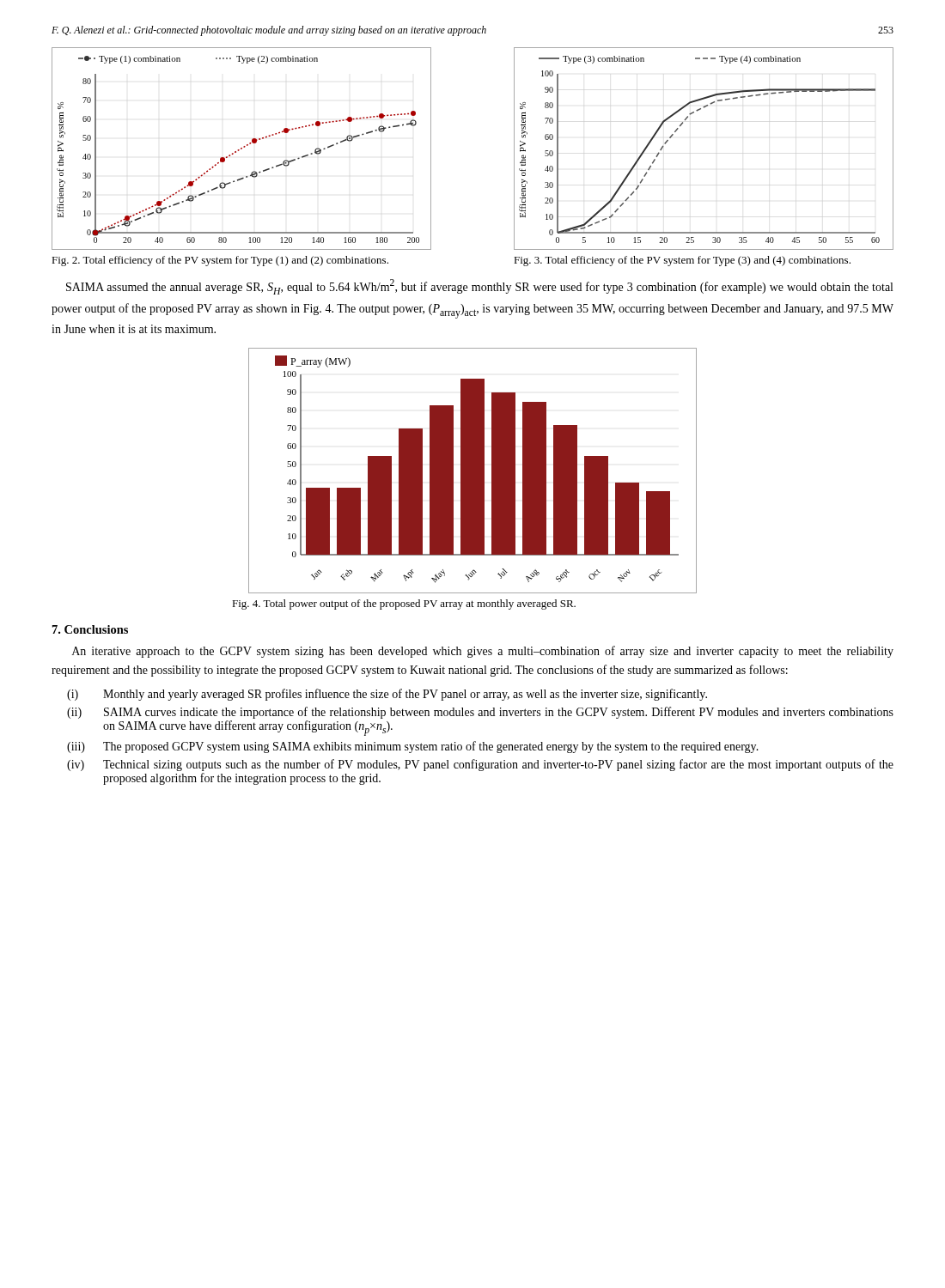Select the list item that reads "(i) Monthly and yearly averaged"

point(472,695)
